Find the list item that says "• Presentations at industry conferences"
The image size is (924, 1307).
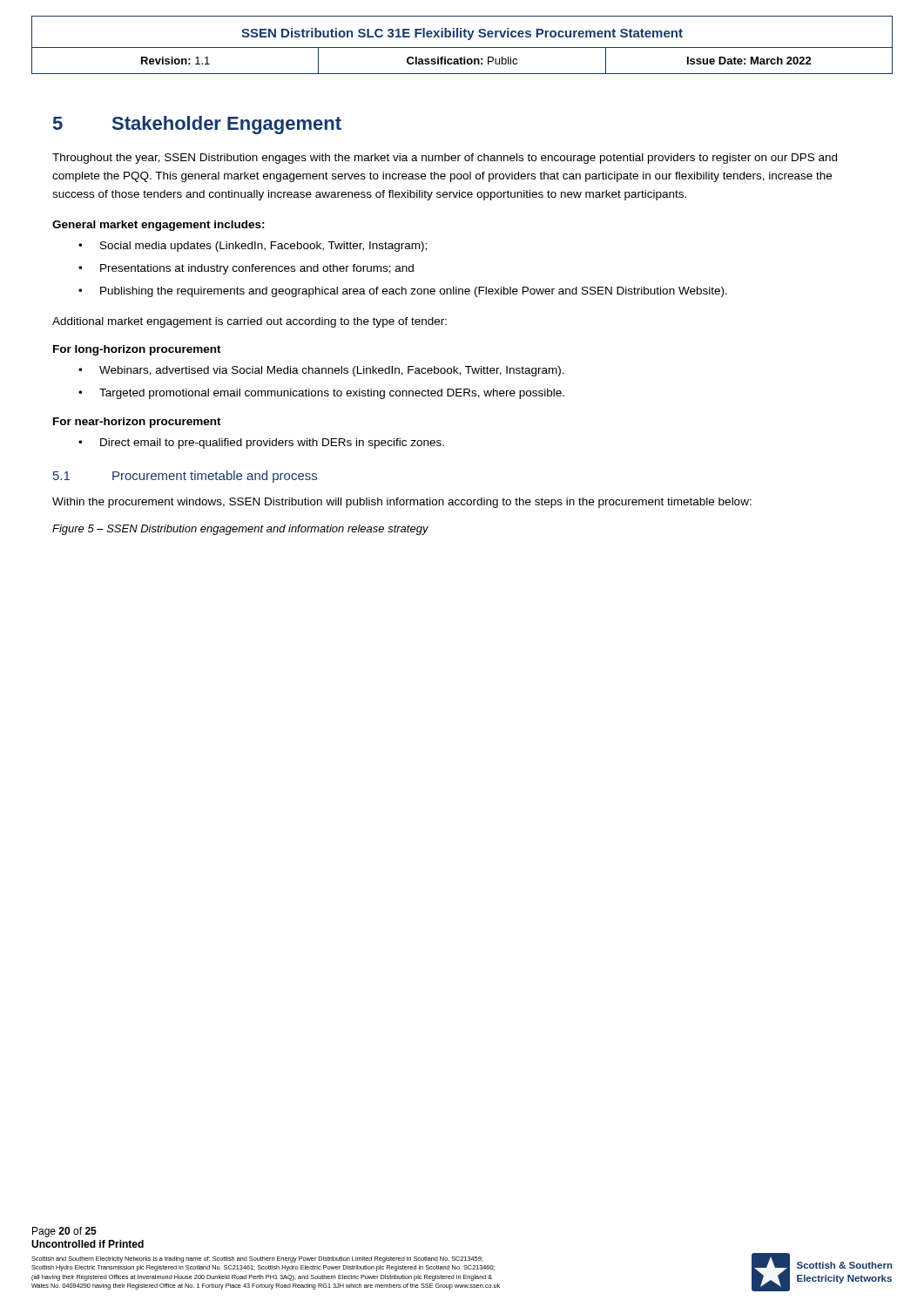pos(246,269)
